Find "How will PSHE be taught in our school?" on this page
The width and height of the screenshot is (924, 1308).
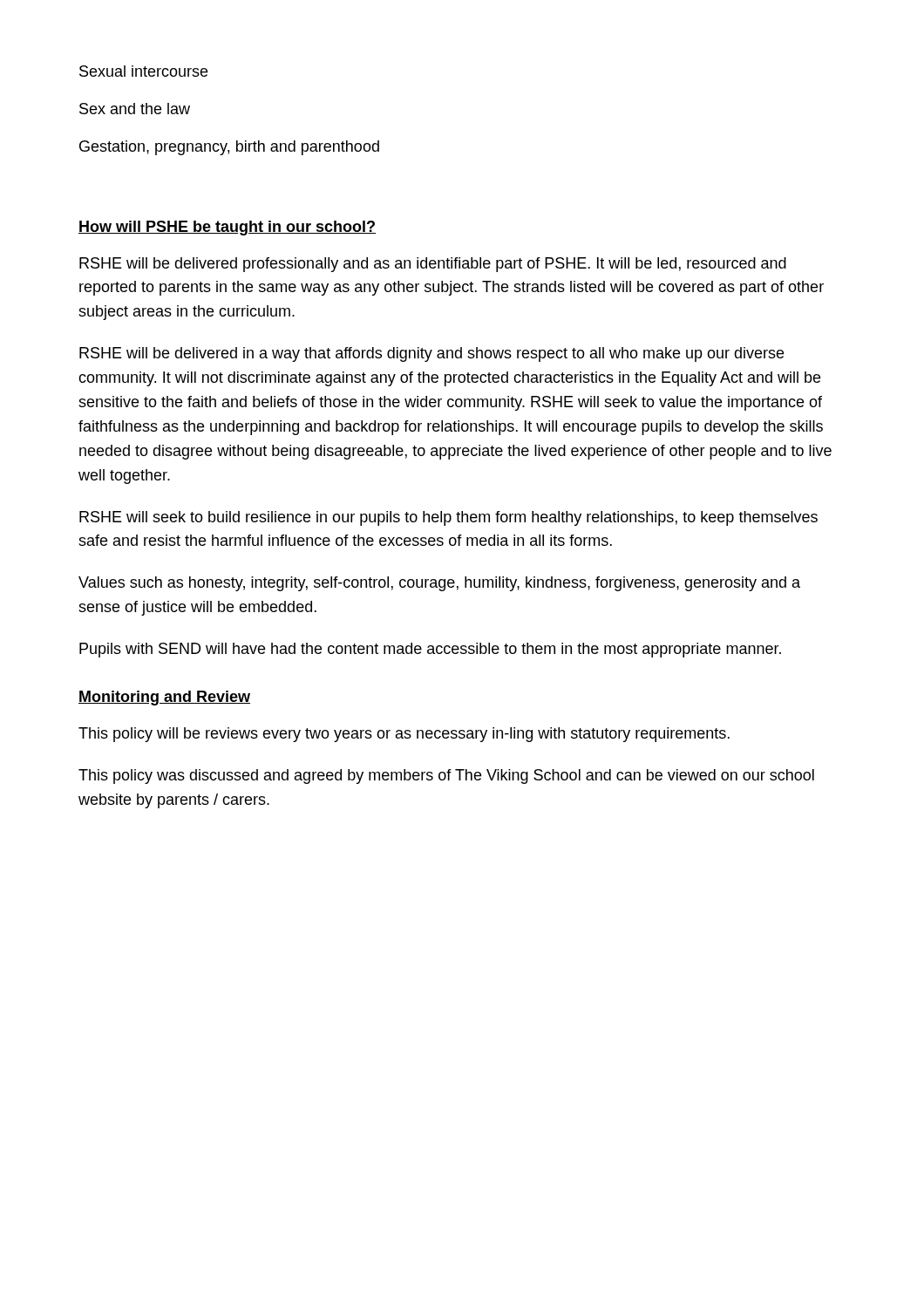click(227, 226)
